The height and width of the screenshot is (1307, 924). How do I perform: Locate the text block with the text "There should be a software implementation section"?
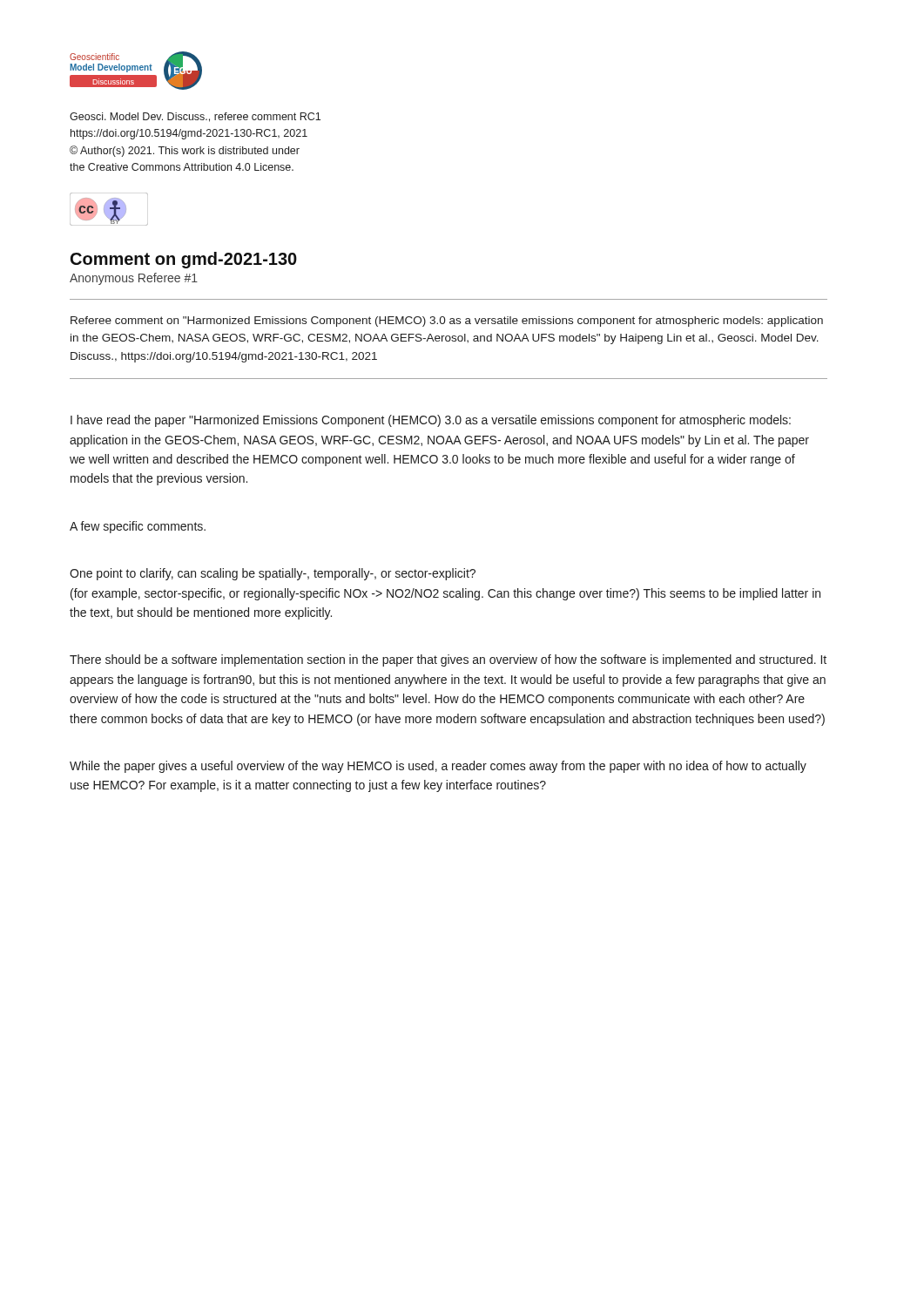pos(448,689)
